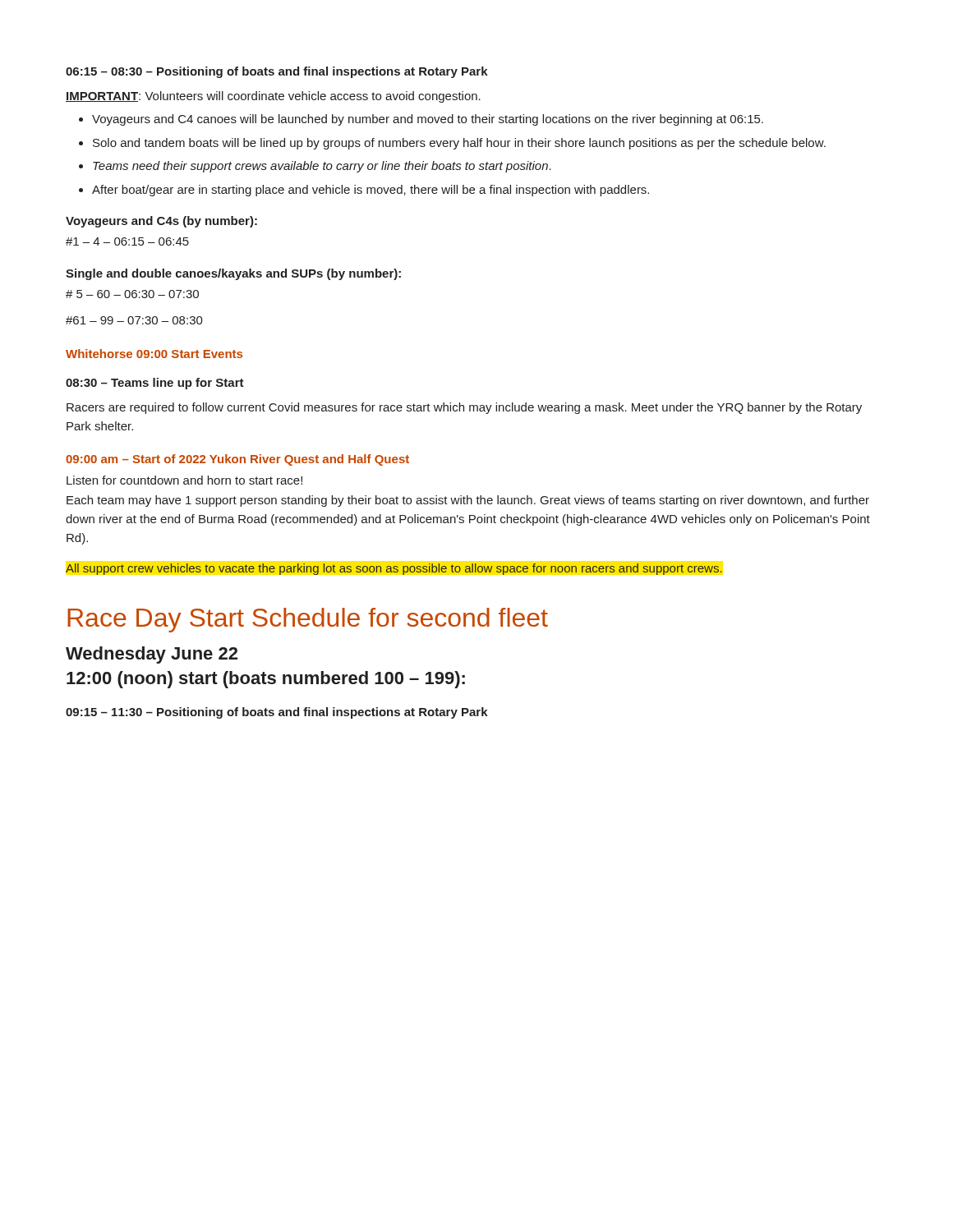Select the region starting "09:00 am – Start of"
This screenshot has height=1232, width=953.
point(238,459)
